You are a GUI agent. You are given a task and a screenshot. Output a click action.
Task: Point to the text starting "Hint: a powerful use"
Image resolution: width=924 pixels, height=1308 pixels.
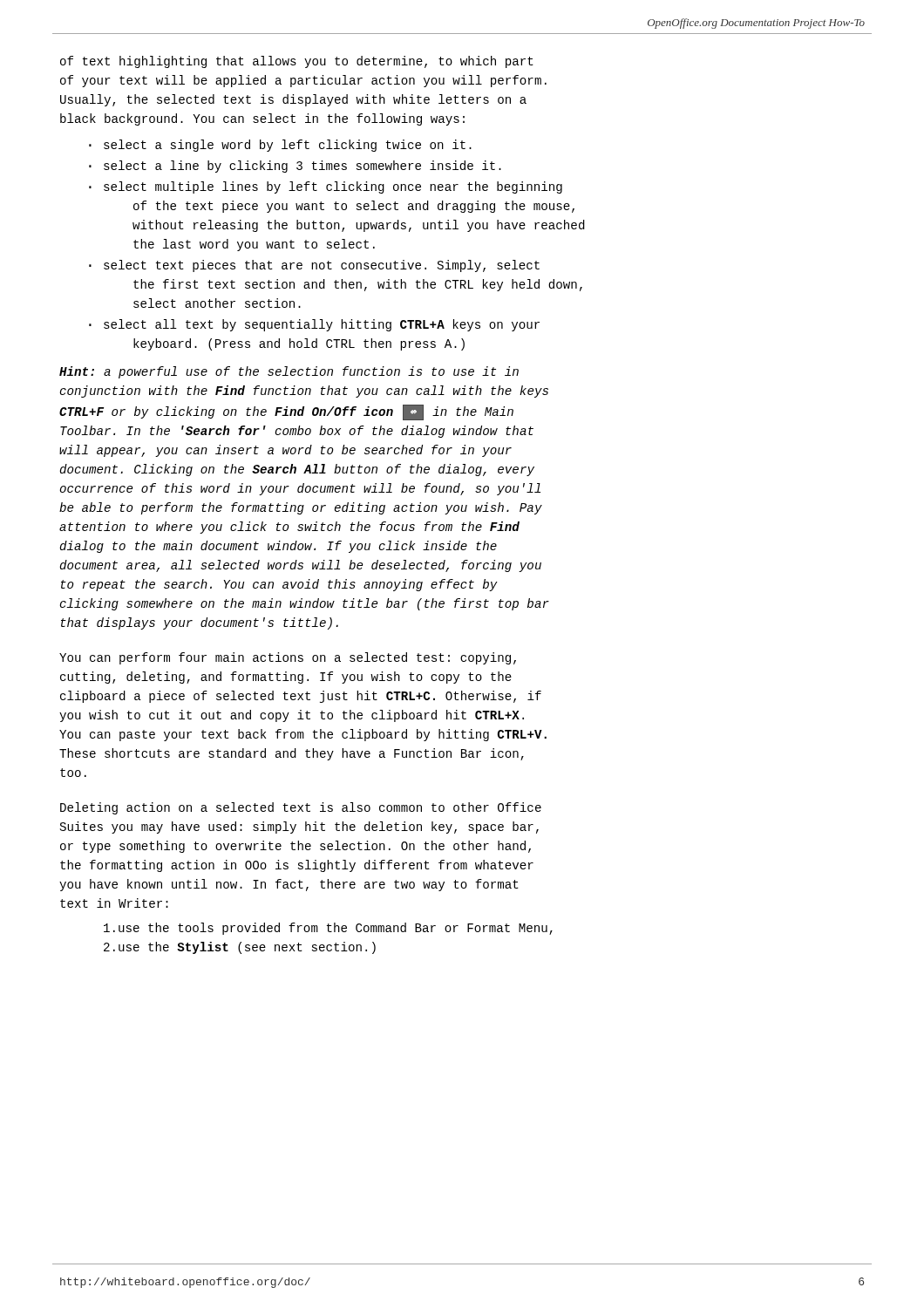pos(304,382)
